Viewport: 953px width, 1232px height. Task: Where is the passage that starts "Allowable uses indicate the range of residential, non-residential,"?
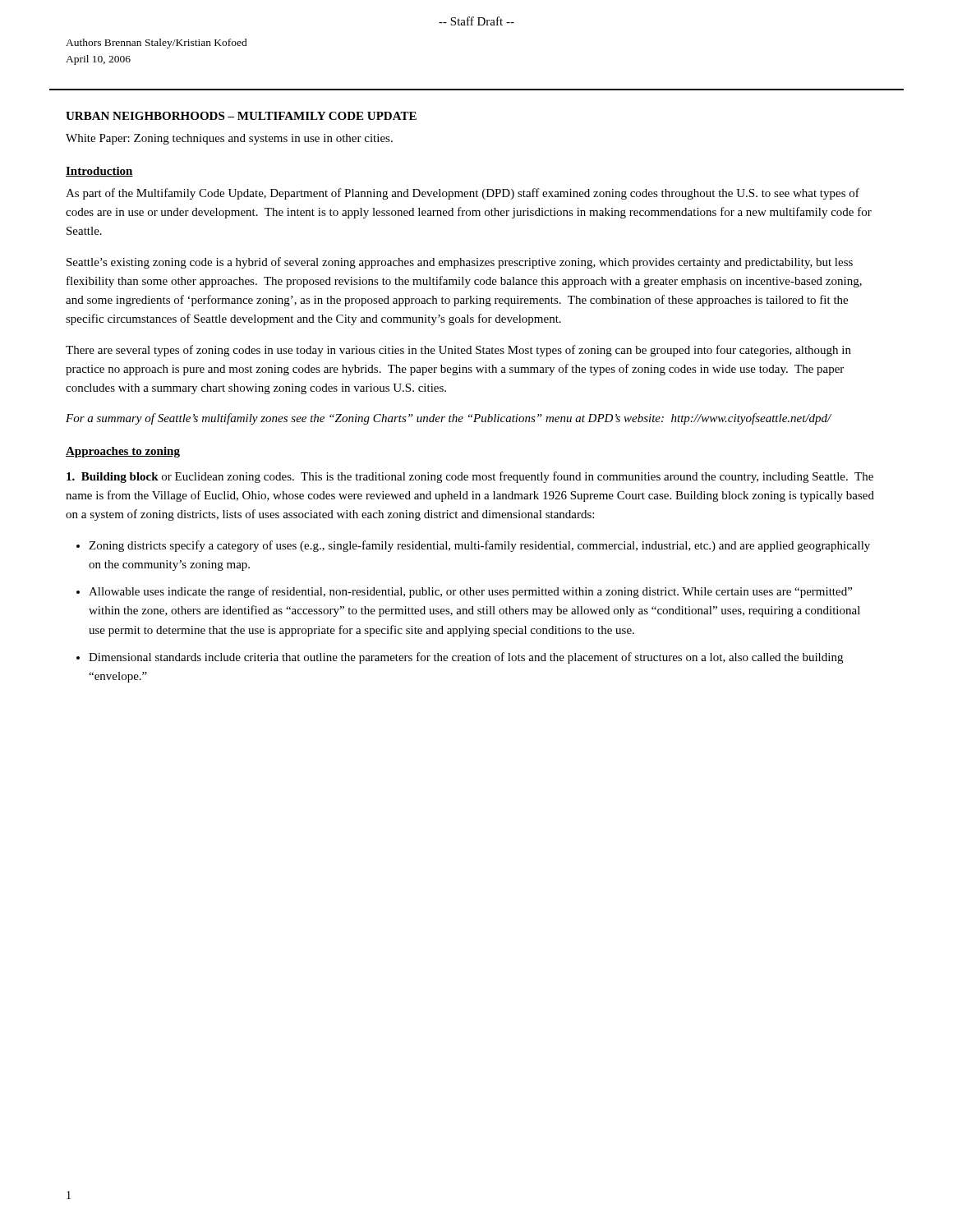pos(475,610)
